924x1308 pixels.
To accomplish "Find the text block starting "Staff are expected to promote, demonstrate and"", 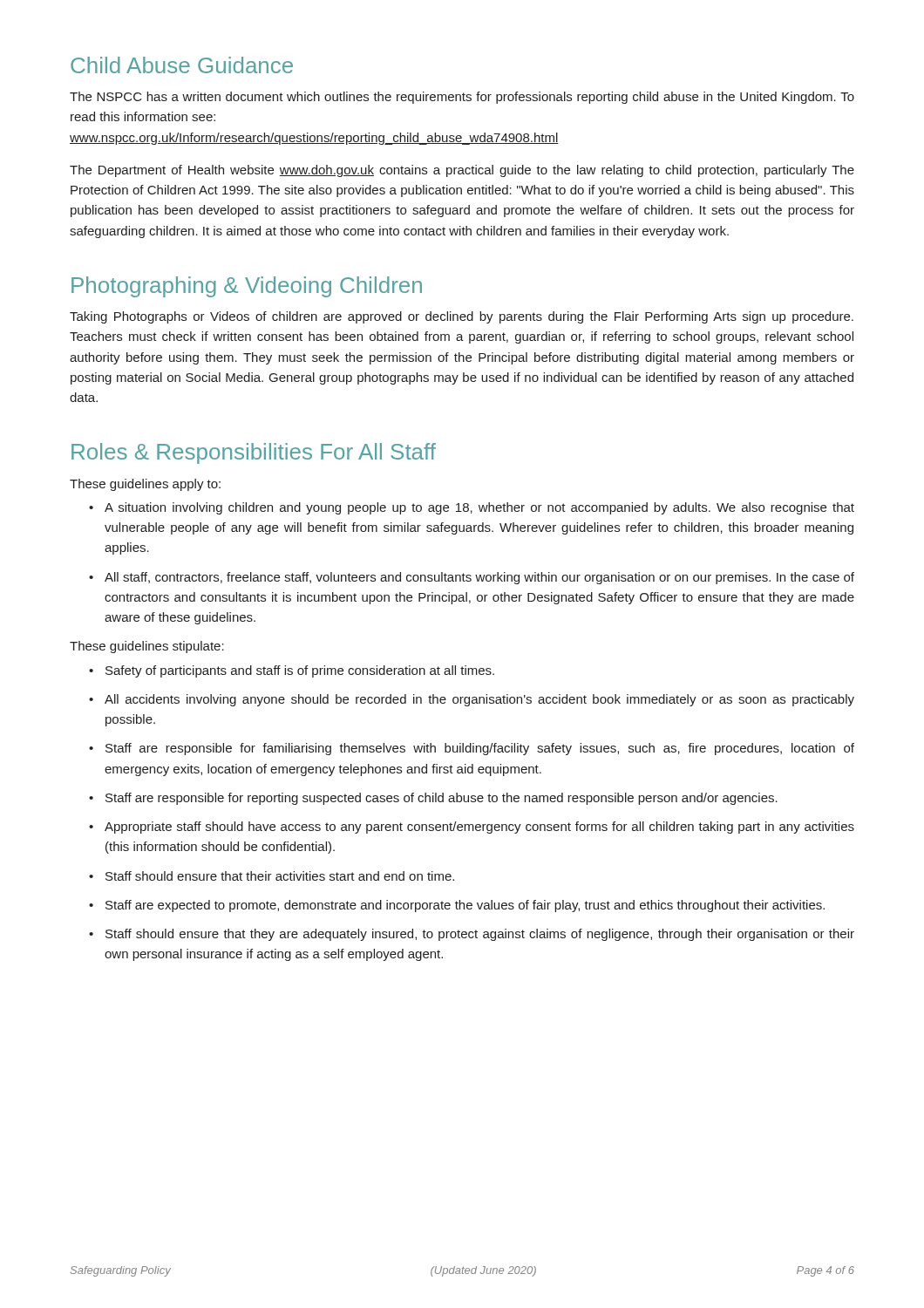I will click(462, 905).
